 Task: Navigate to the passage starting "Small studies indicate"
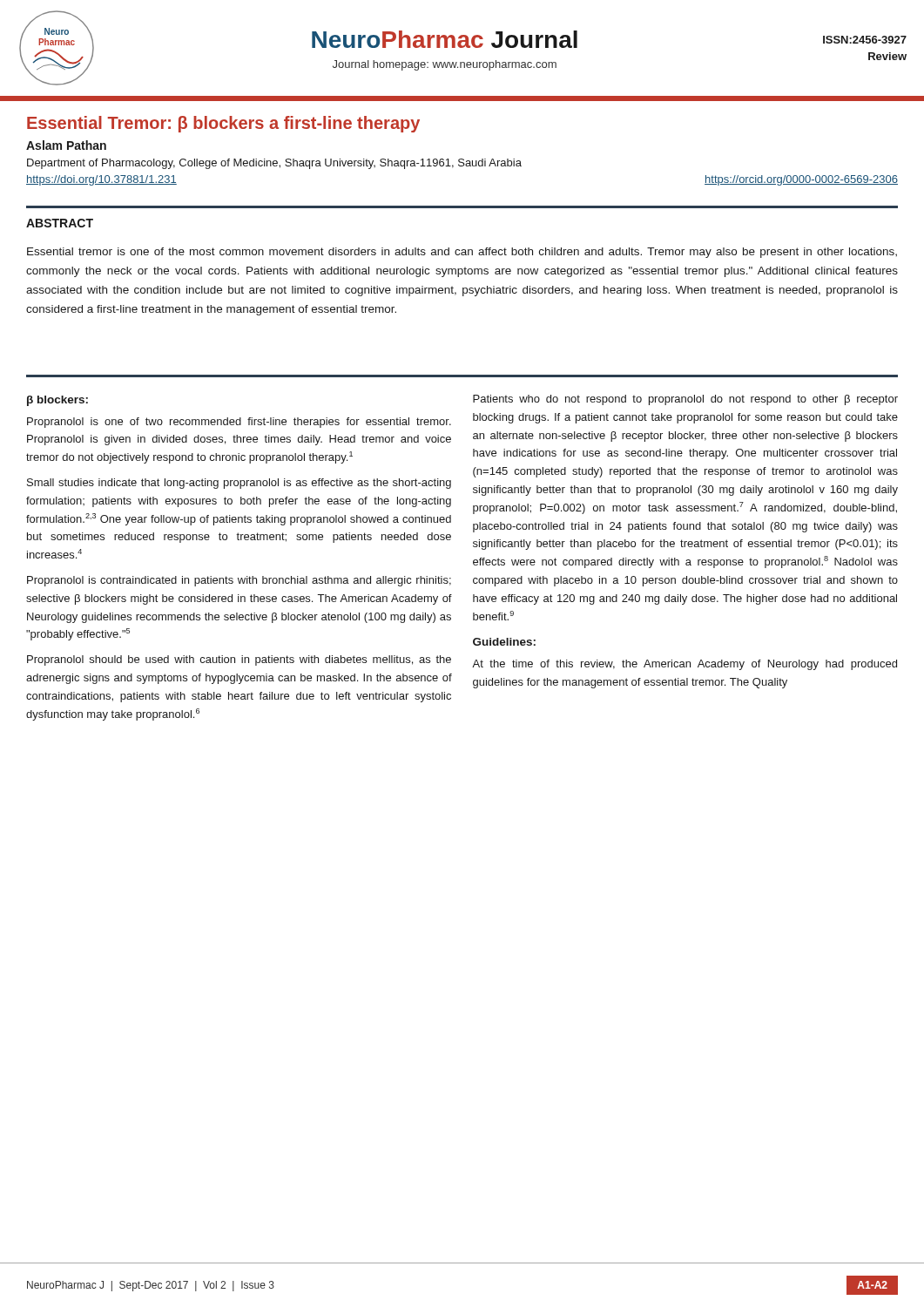[x=239, y=519]
